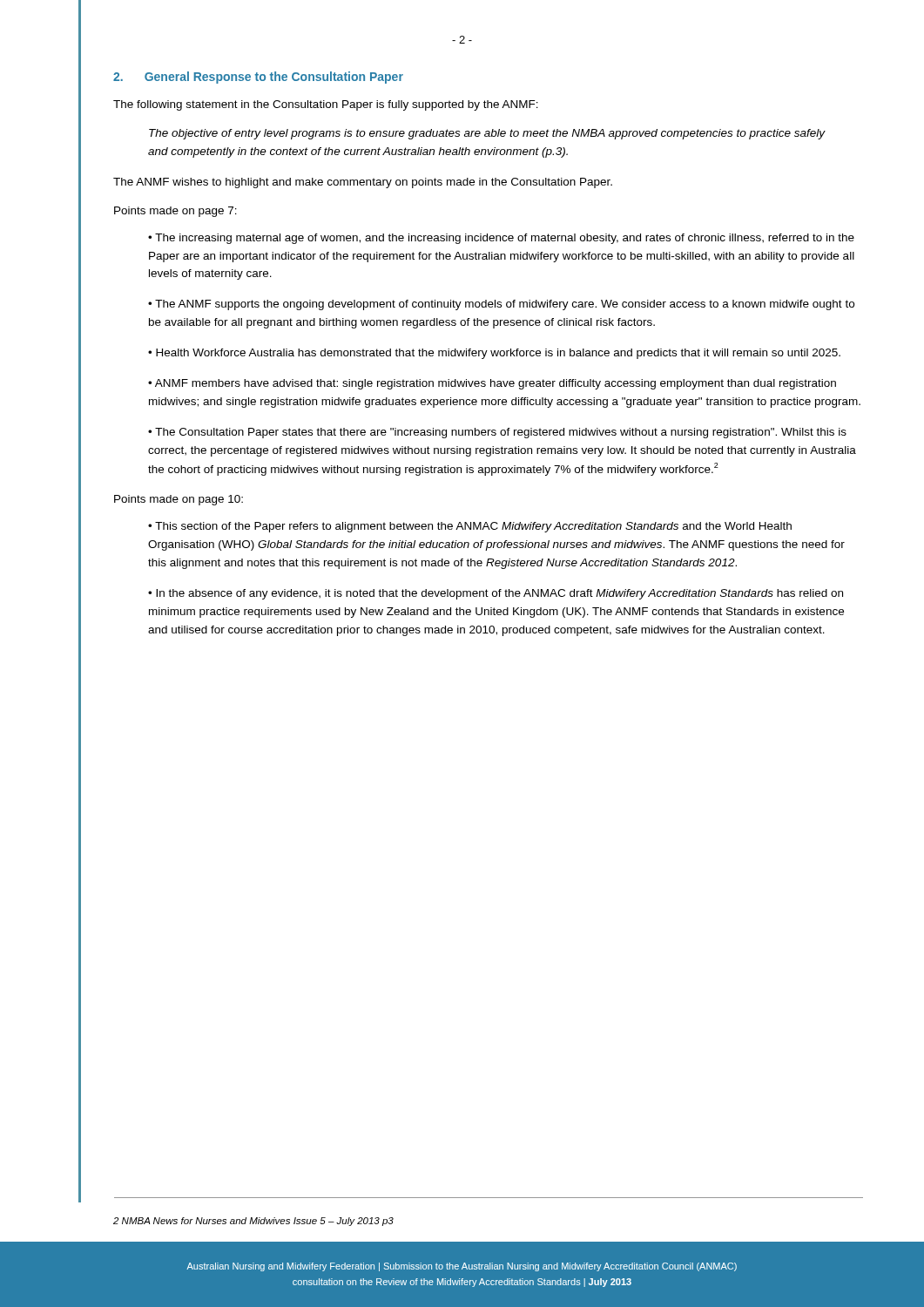The width and height of the screenshot is (924, 1307).
Task: Navigate to the element starting "2. General Response to"
Action: click(258, 77)
